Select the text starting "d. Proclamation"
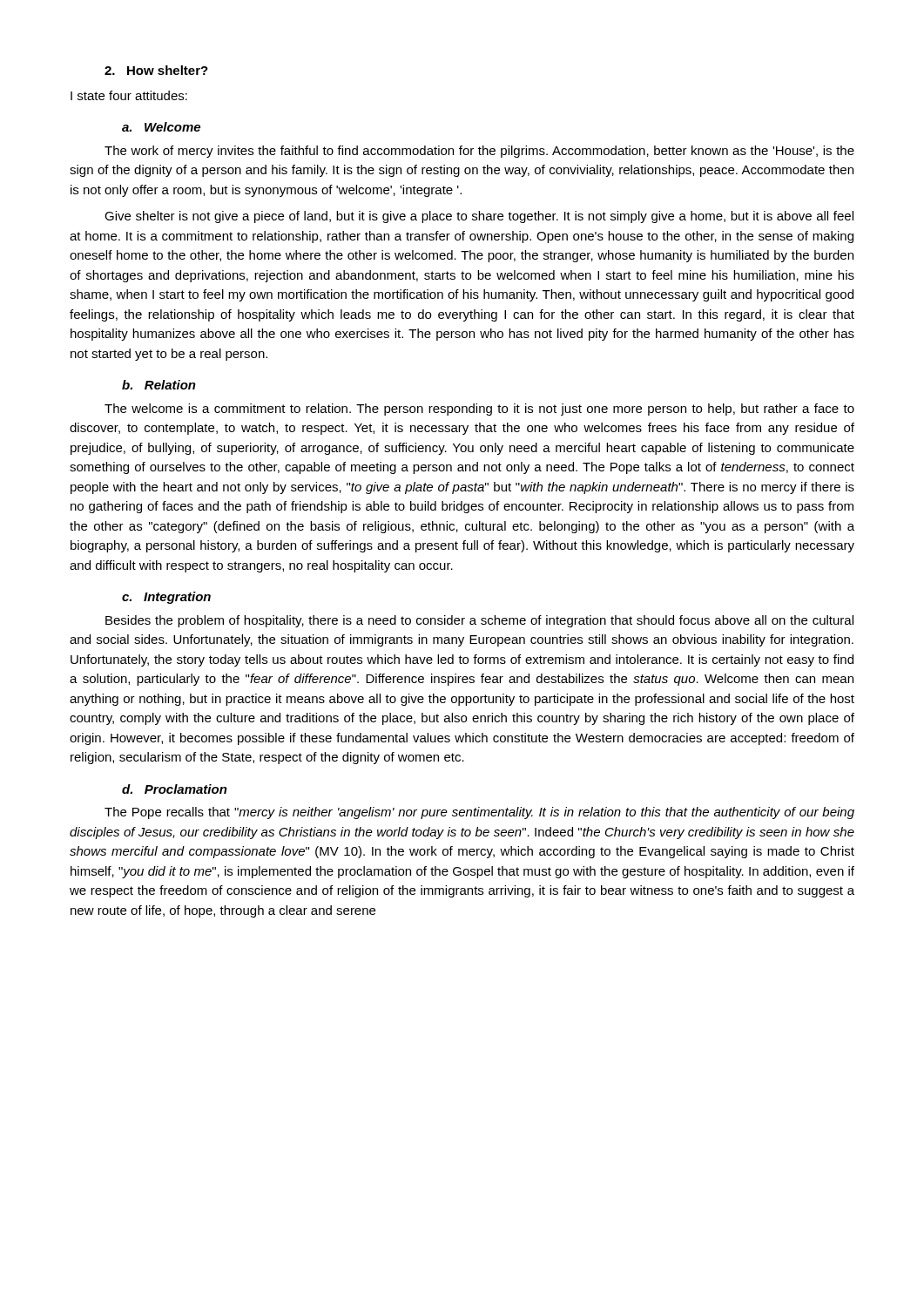This screenshot has width=924, height=1307. (x=175, y=789)
